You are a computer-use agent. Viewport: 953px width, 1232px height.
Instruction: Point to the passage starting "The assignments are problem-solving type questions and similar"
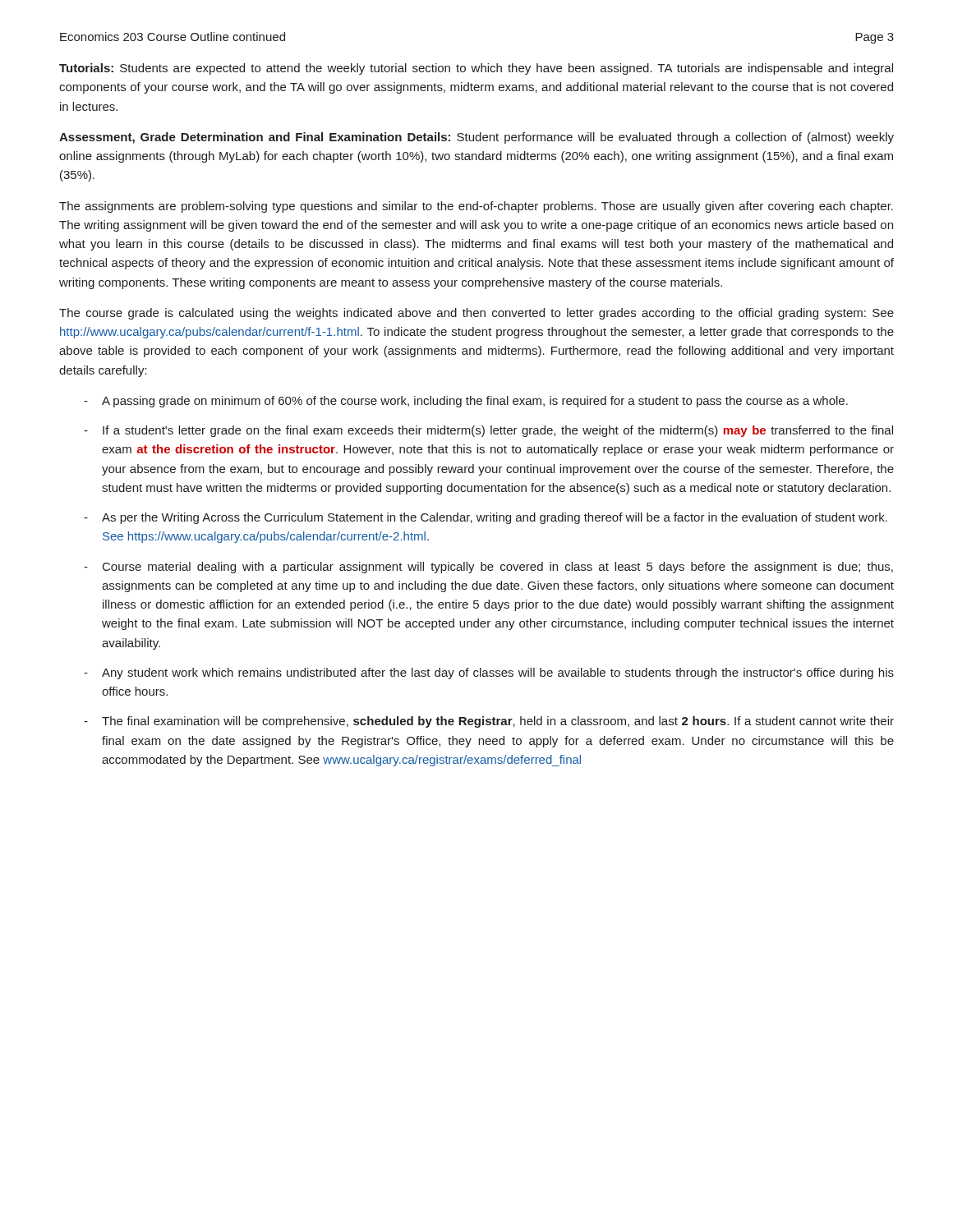point(476,244)
